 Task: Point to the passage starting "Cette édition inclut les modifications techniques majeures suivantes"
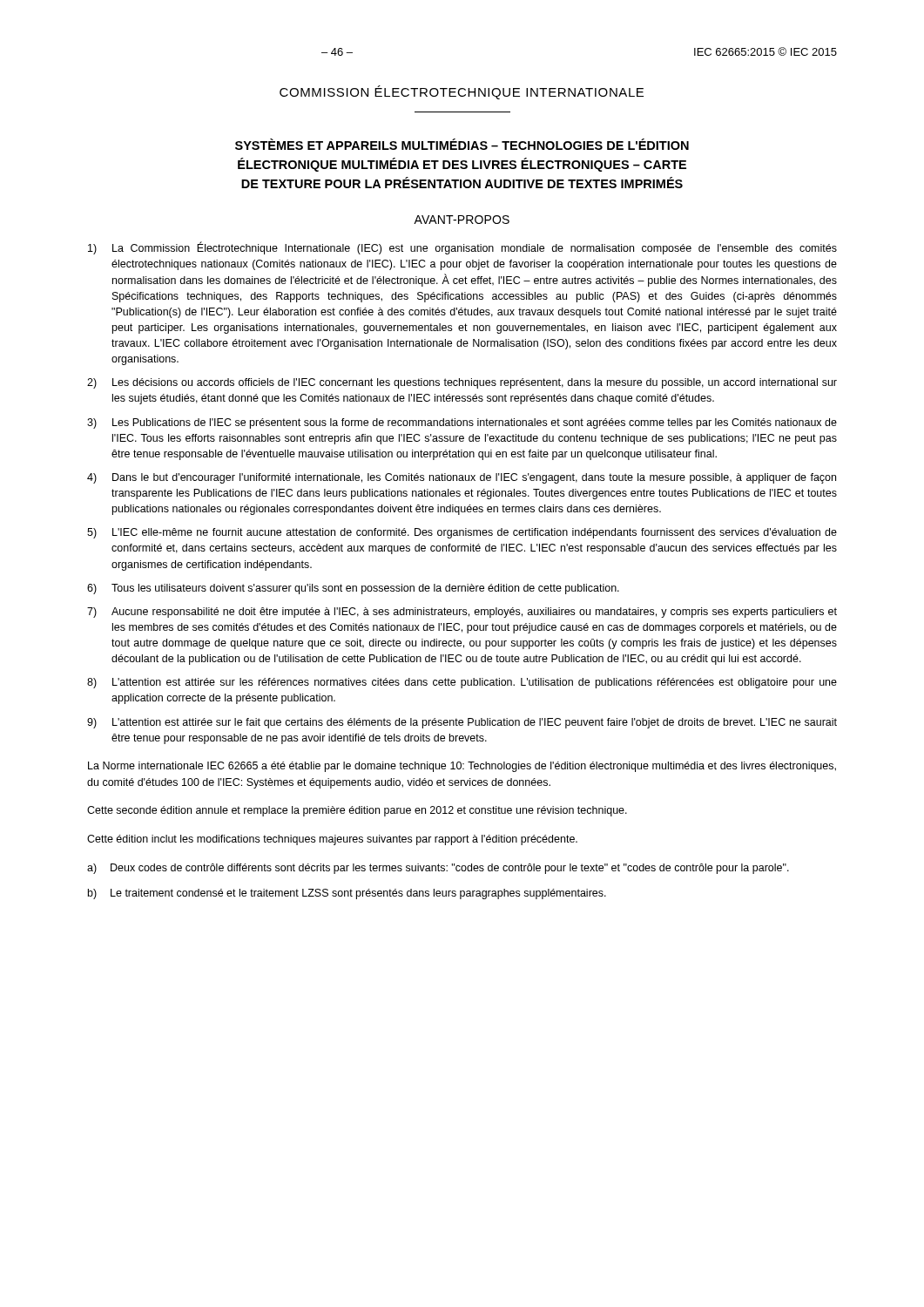pyautogui.click(x=333, y=839)
